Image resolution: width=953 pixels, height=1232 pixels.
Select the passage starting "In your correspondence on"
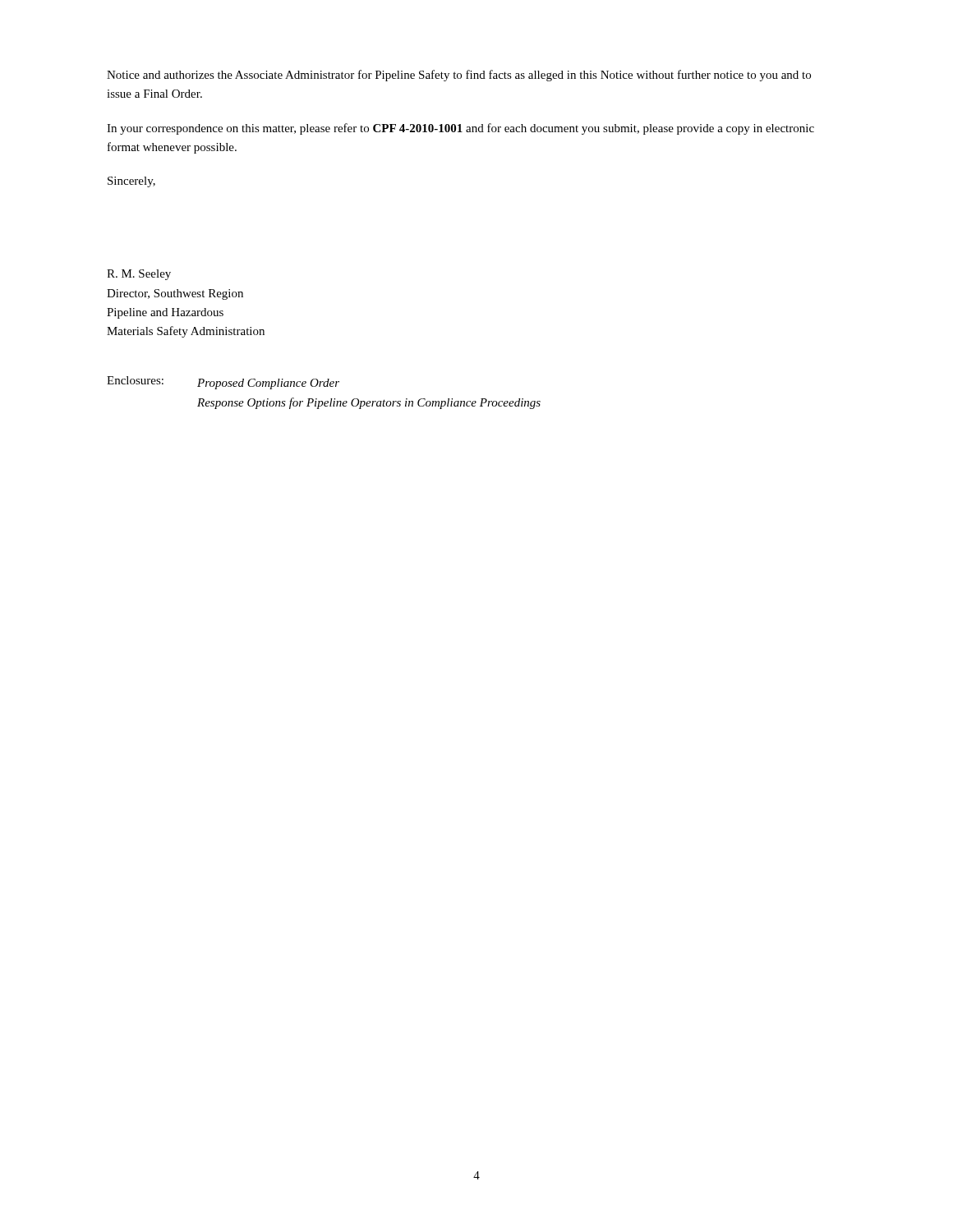click(x=461, y=137)
